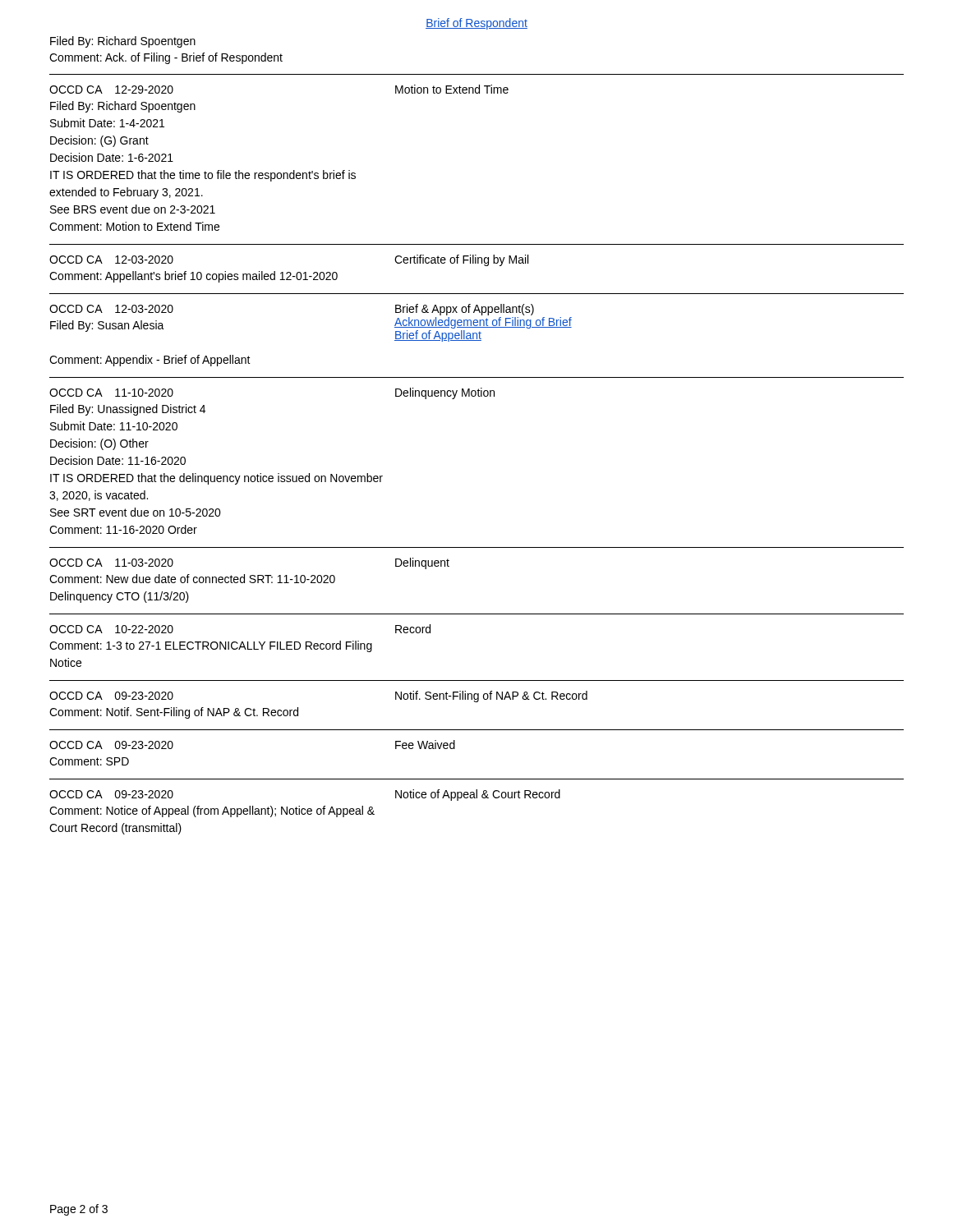Point to "Brief of Respondent"
Viewport: 953px width, 1232px height.
[x=476, y=23]
